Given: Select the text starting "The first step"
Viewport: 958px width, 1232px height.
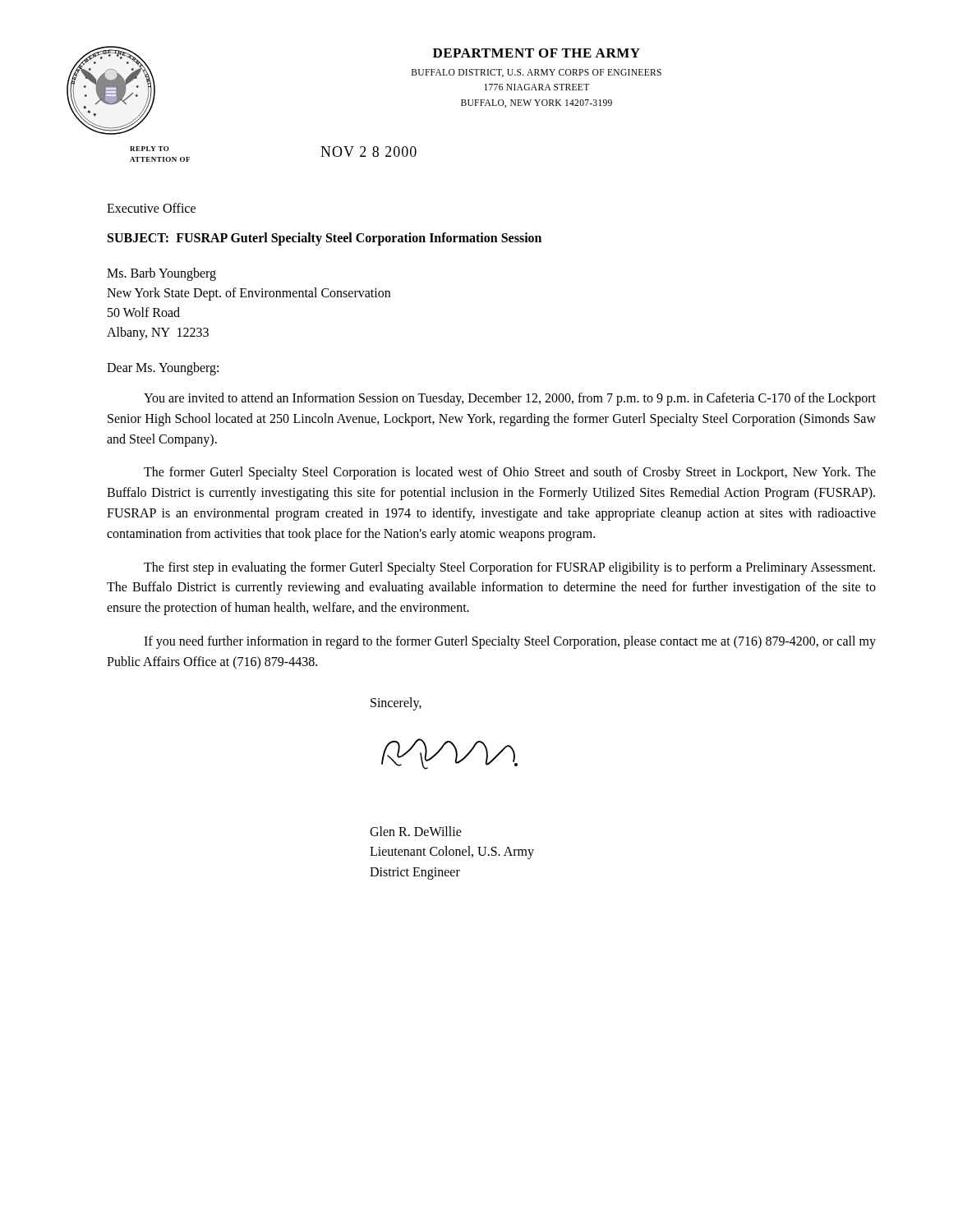Looking at the screenshot, I should point(491,587).
